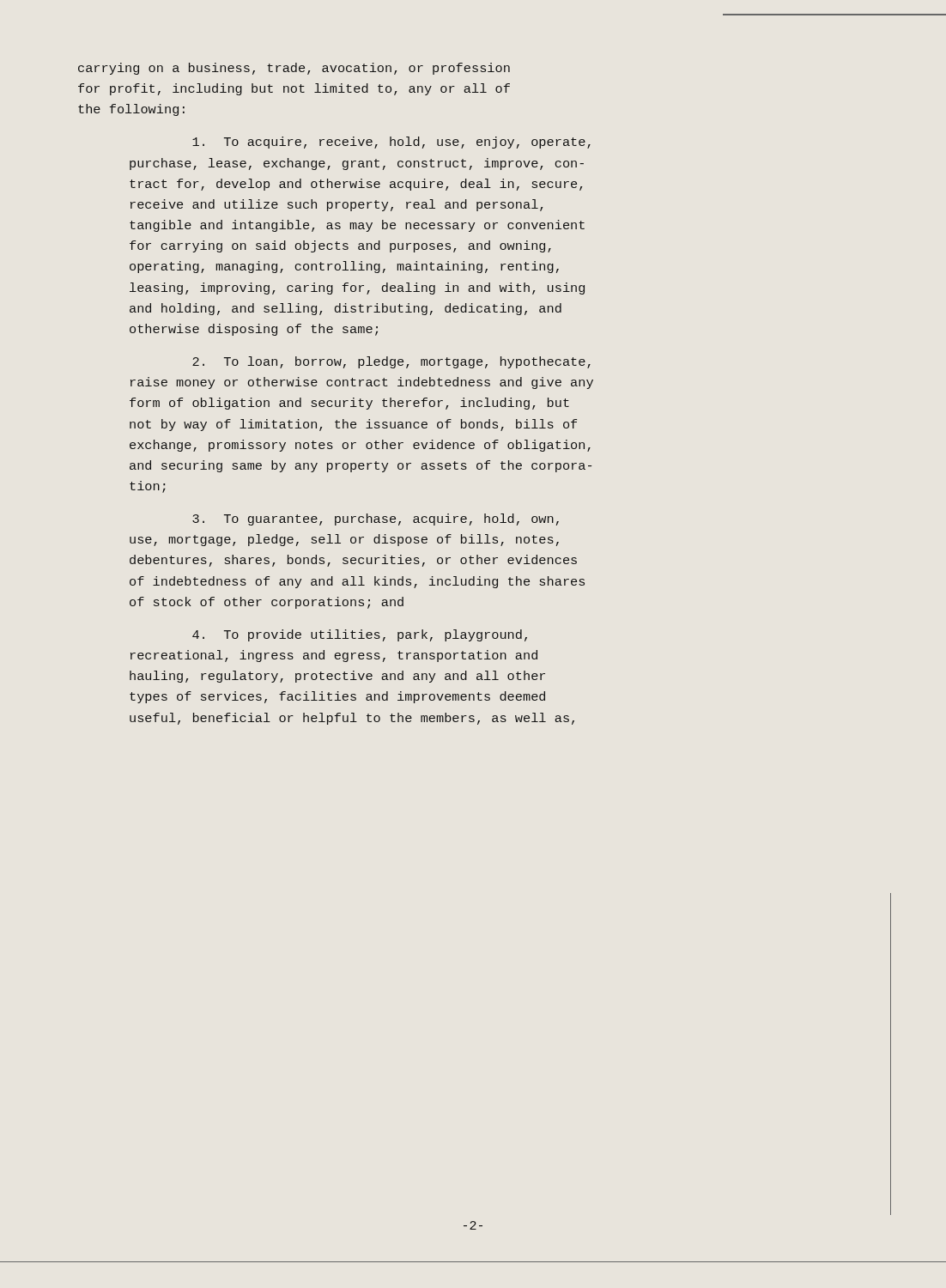
Task: Point to the passage starting "3. To guarantee, purchase, acquire, hold, own,"
Action: click(x=499, y=561)
